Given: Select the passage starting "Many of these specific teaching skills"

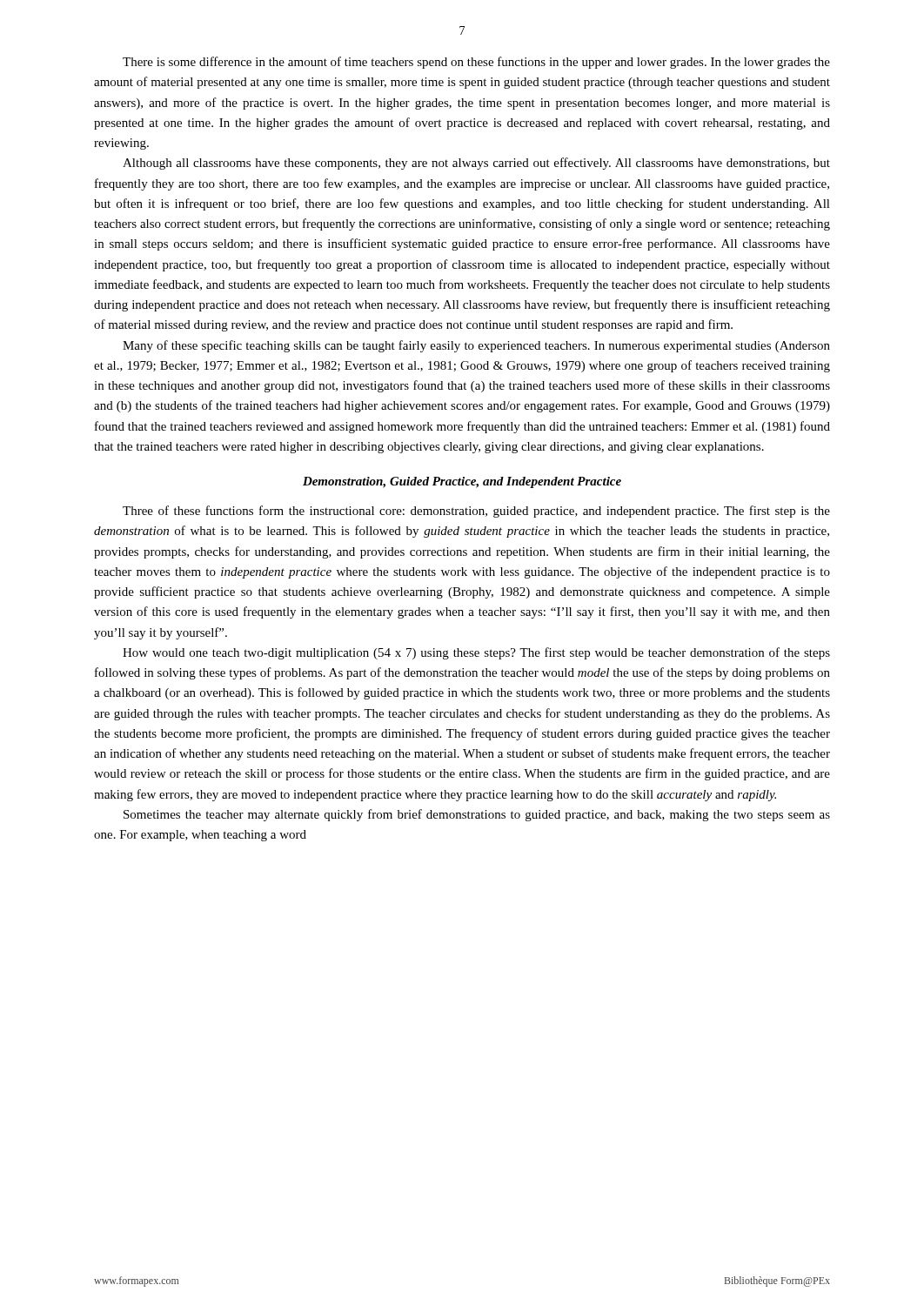Looking at the screenshot, I should (x=462, y=396).
